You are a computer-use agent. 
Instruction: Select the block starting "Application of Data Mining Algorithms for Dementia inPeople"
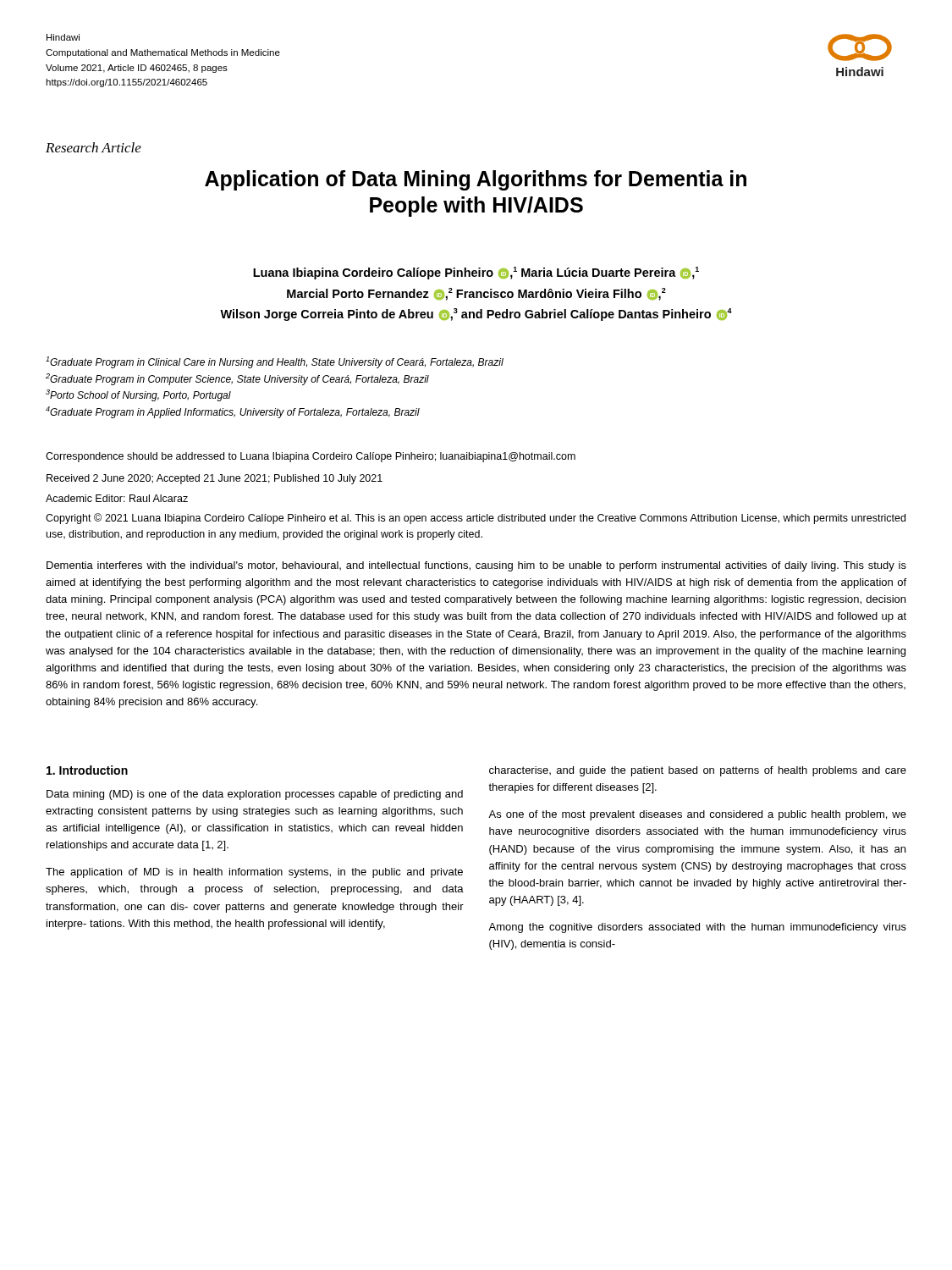[476, 192]
